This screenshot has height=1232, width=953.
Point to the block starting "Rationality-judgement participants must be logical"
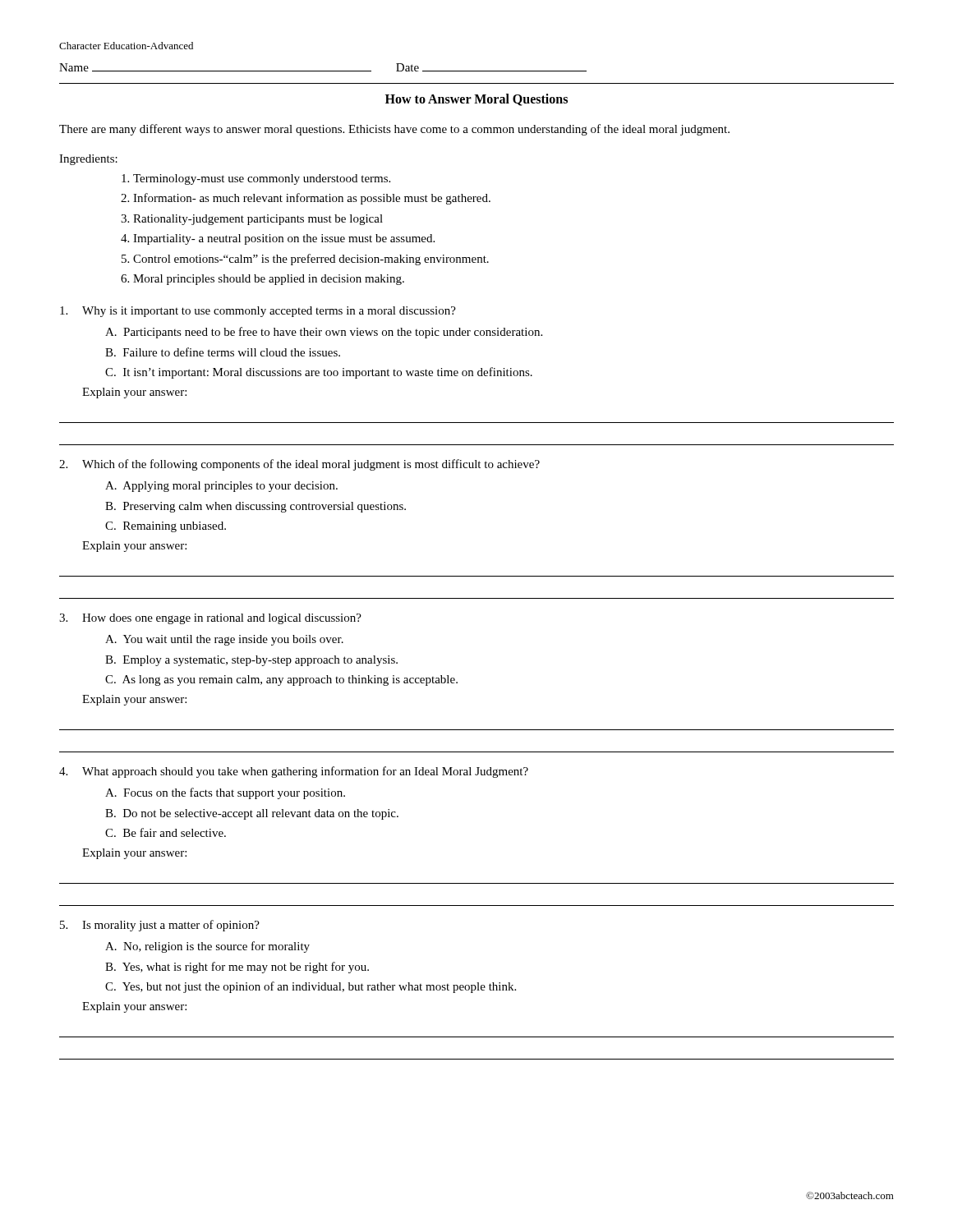pos(258,218)
